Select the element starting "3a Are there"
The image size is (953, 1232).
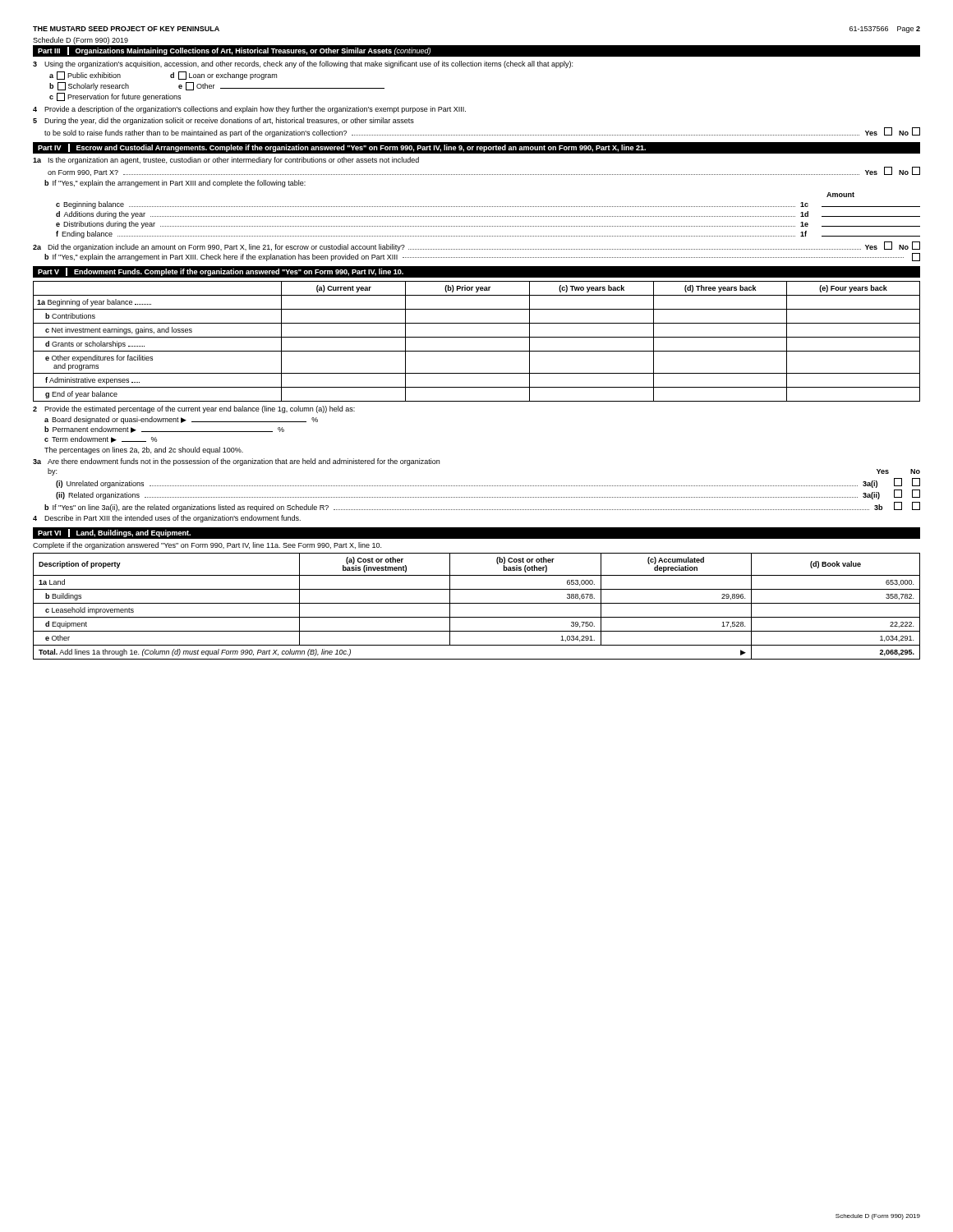(237, 462)
